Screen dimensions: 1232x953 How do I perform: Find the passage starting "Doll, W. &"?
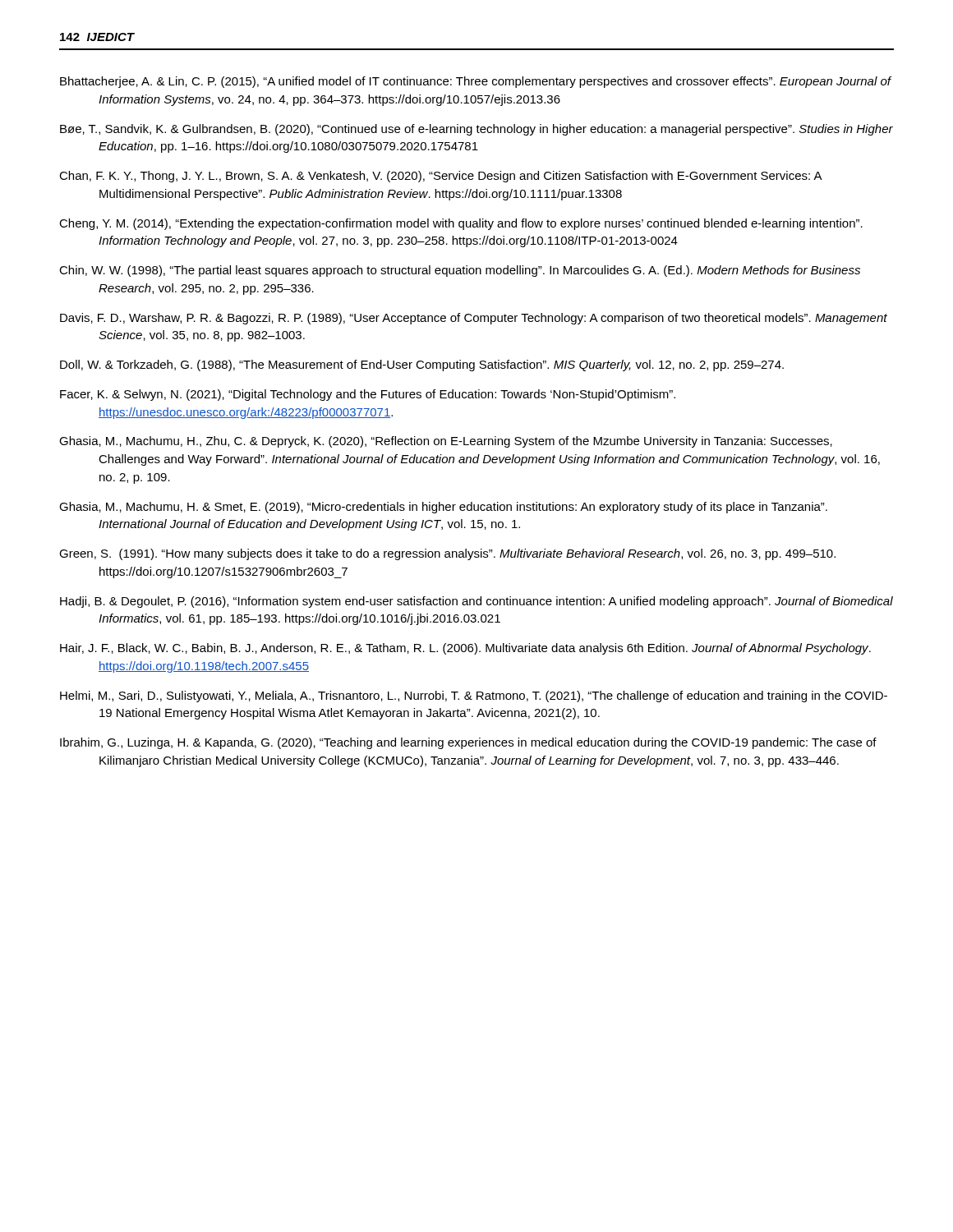(422, 364)
